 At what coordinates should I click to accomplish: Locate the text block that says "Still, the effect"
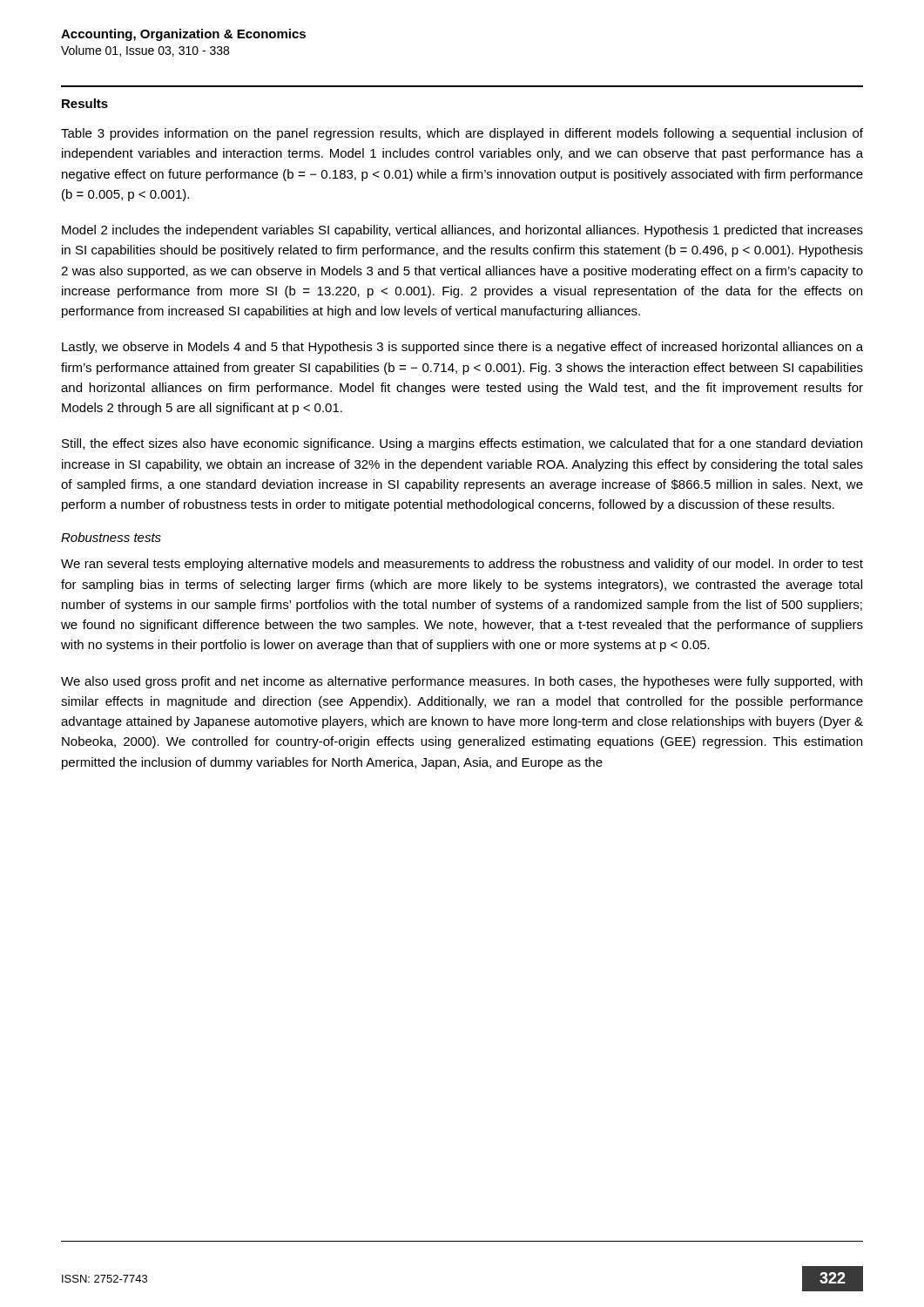[462, 474]
